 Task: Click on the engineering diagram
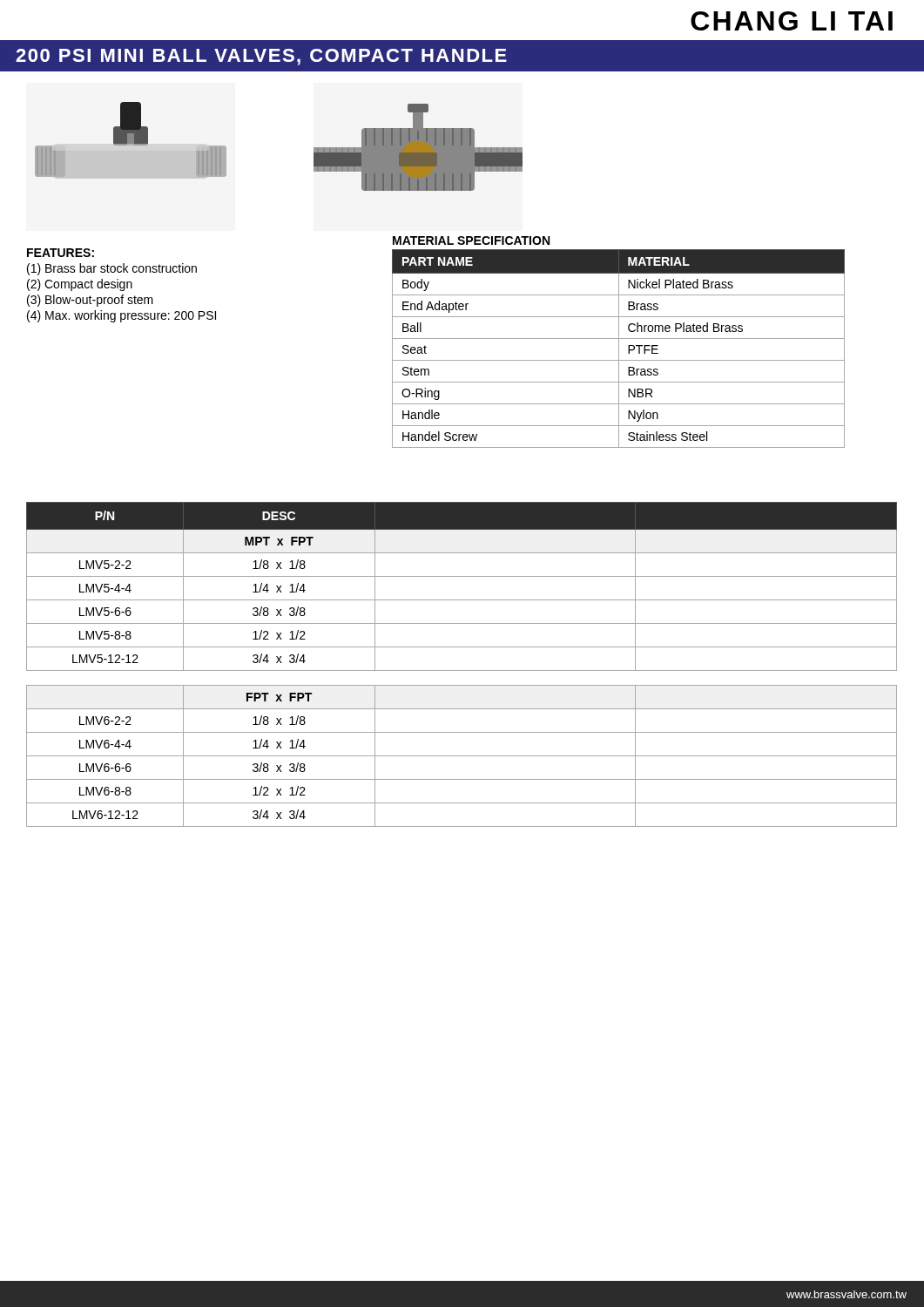pyautogui.click(x=418, y=157)
